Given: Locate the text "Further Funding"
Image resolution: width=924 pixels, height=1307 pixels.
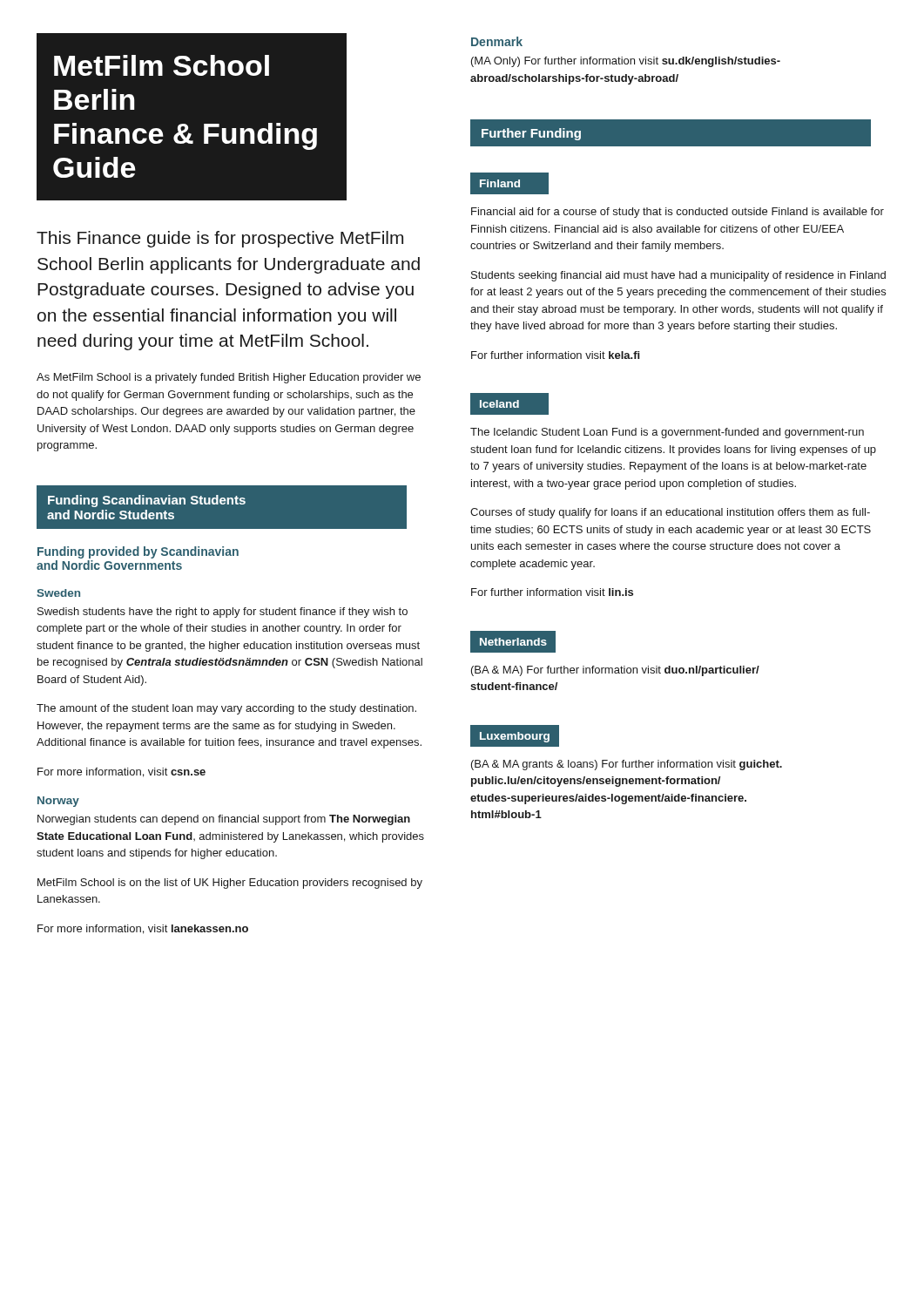Looking at the screenshot, I should [x=531, y=134].
